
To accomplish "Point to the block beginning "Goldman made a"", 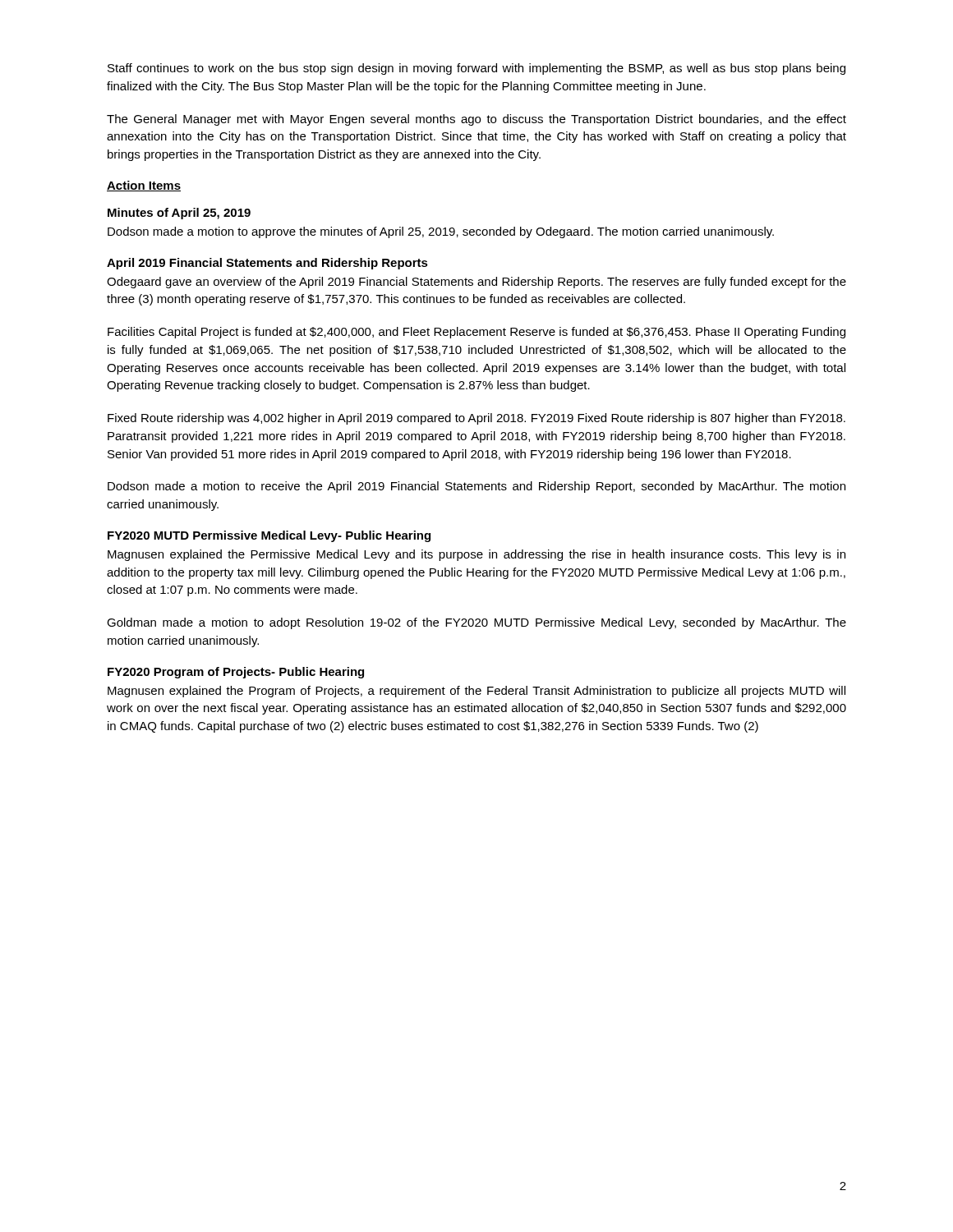I will 476,631.
